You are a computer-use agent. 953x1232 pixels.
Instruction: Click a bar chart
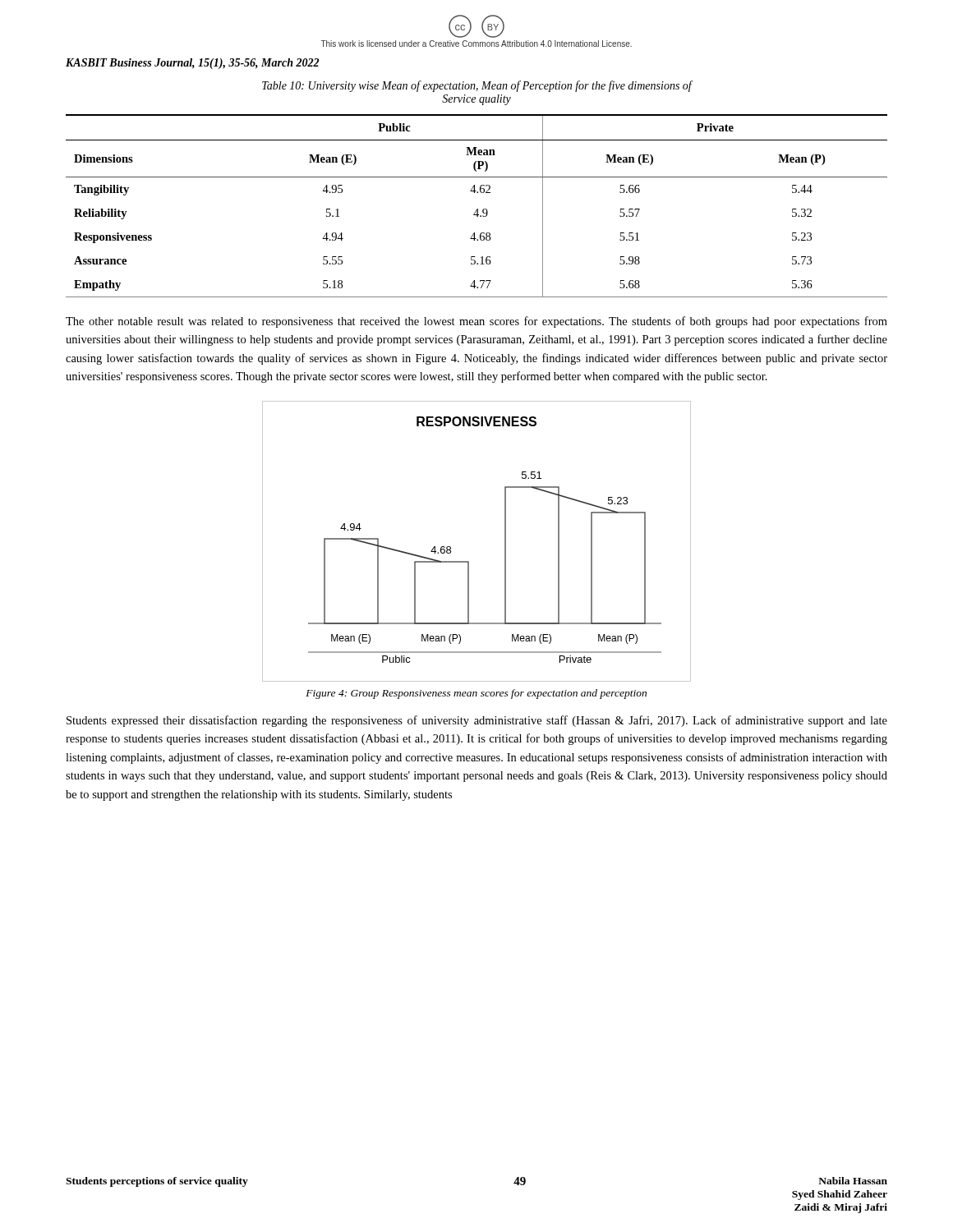[476, 541]
